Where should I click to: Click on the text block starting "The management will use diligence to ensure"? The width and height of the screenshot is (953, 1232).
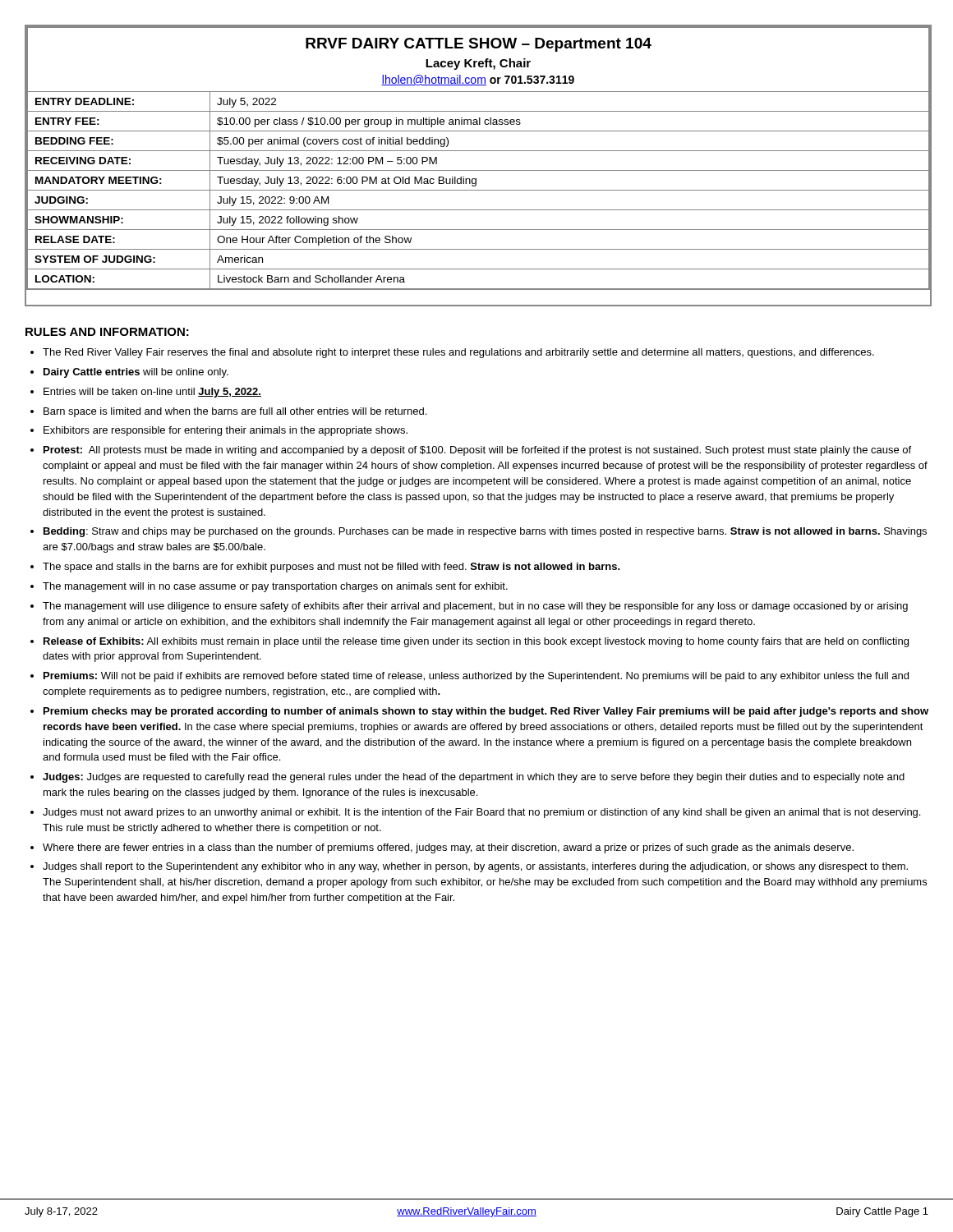(475, 613)
